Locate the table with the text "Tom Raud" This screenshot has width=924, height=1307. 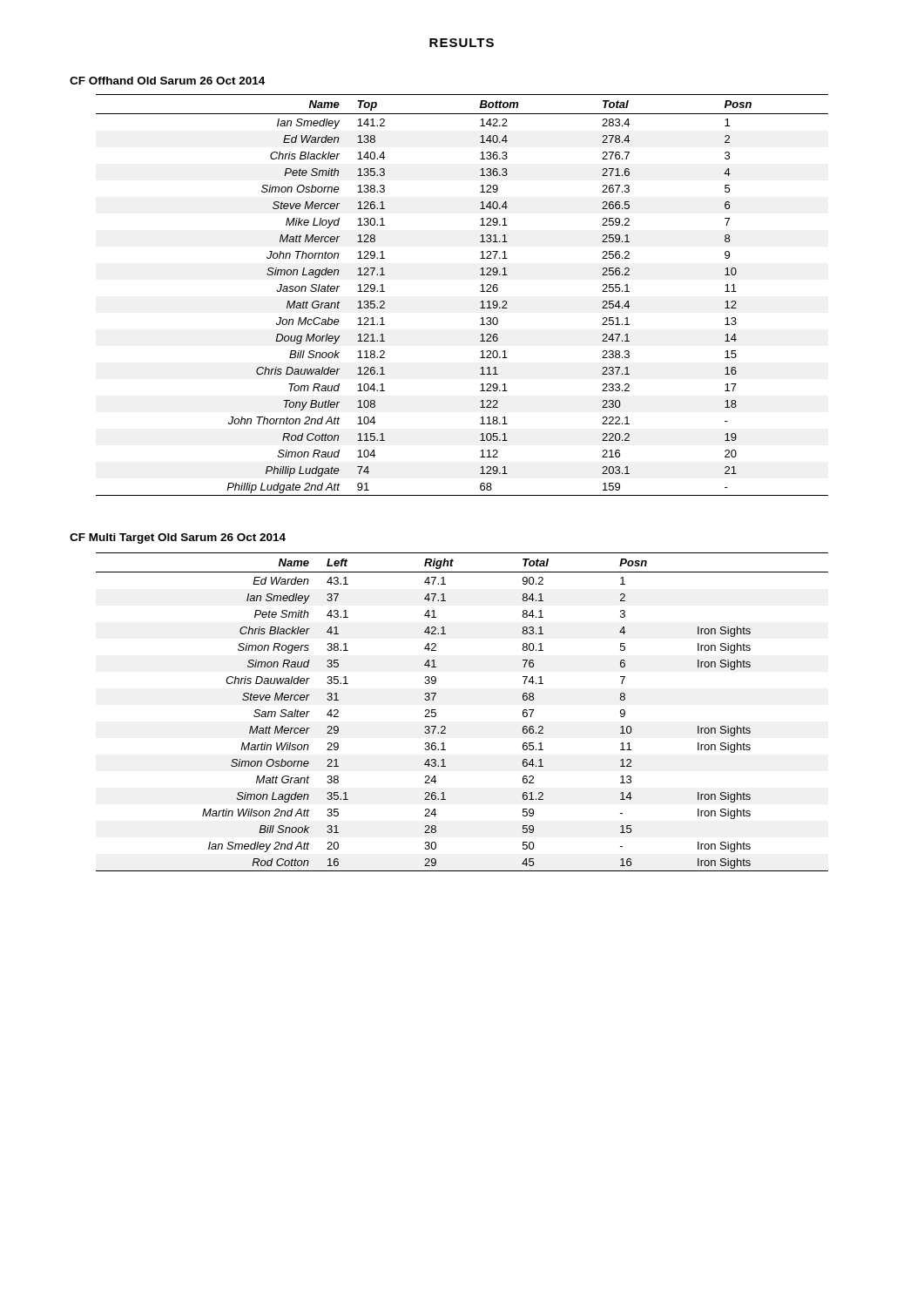(x=462, y=295)
